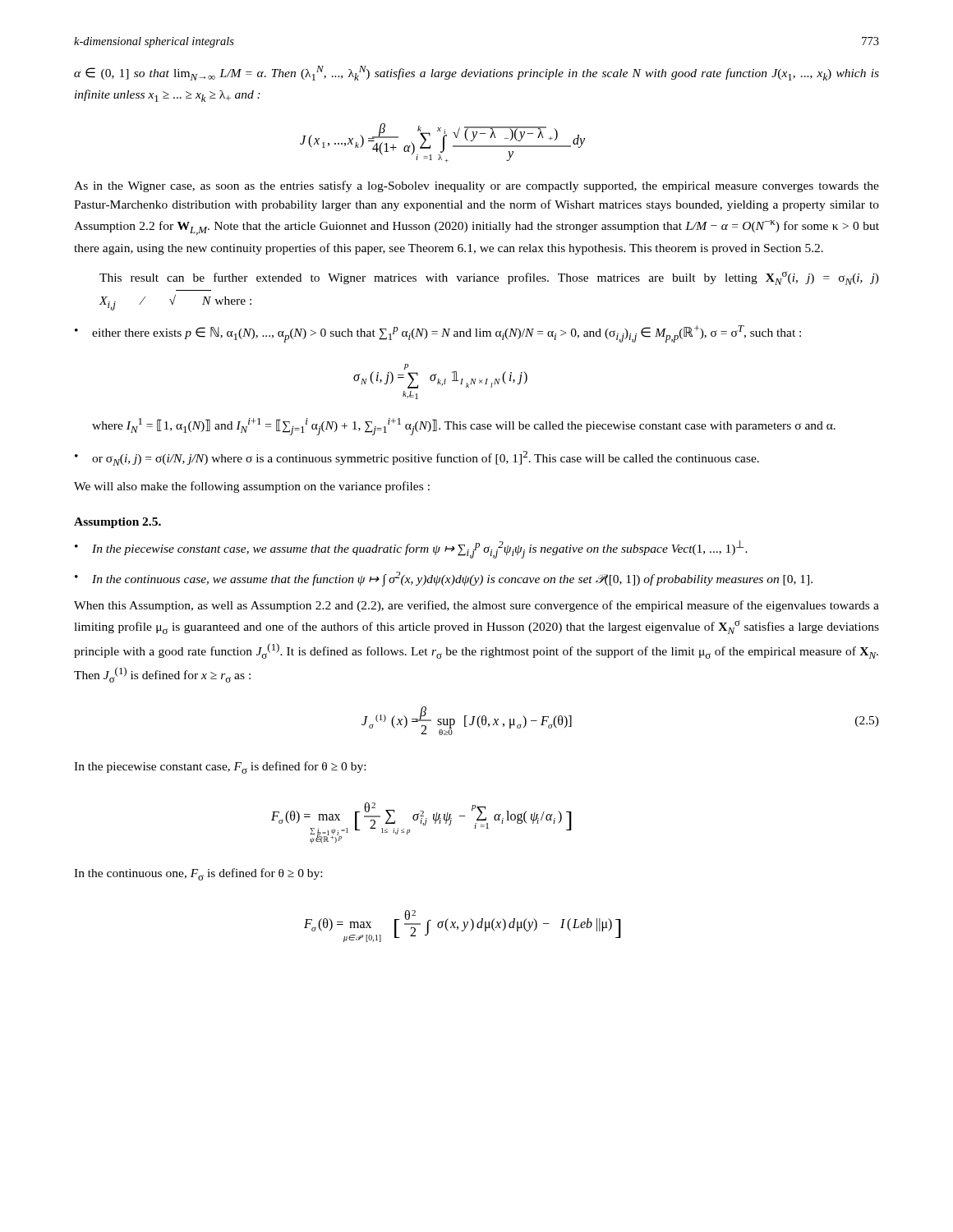Locate the block of text that opens with "• In the piecewise constant case,"

[476, 548]
